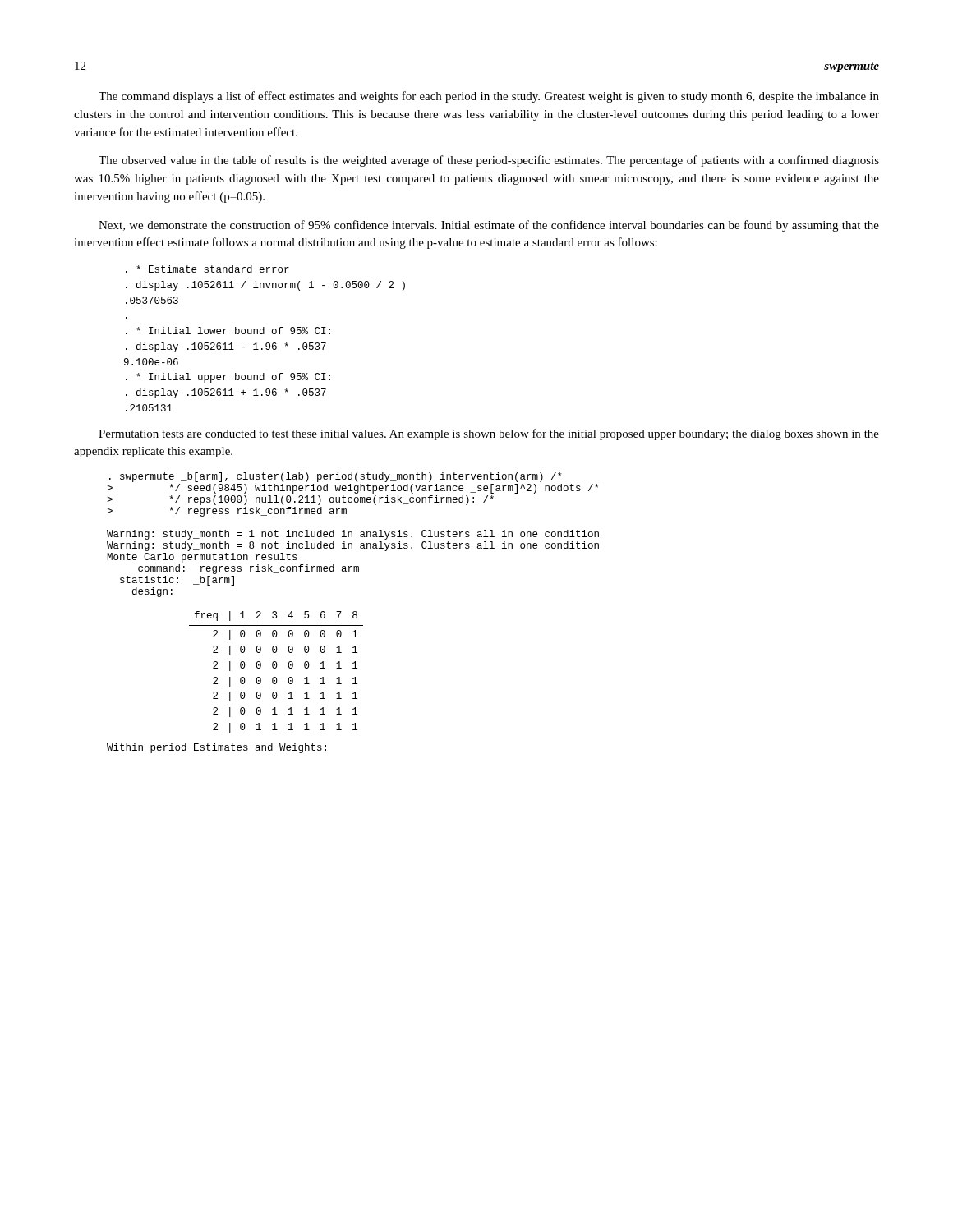This screenshot has height=1232, width=953.
Task: Locate the table with the text "freq"
Action: click(493, 613)
